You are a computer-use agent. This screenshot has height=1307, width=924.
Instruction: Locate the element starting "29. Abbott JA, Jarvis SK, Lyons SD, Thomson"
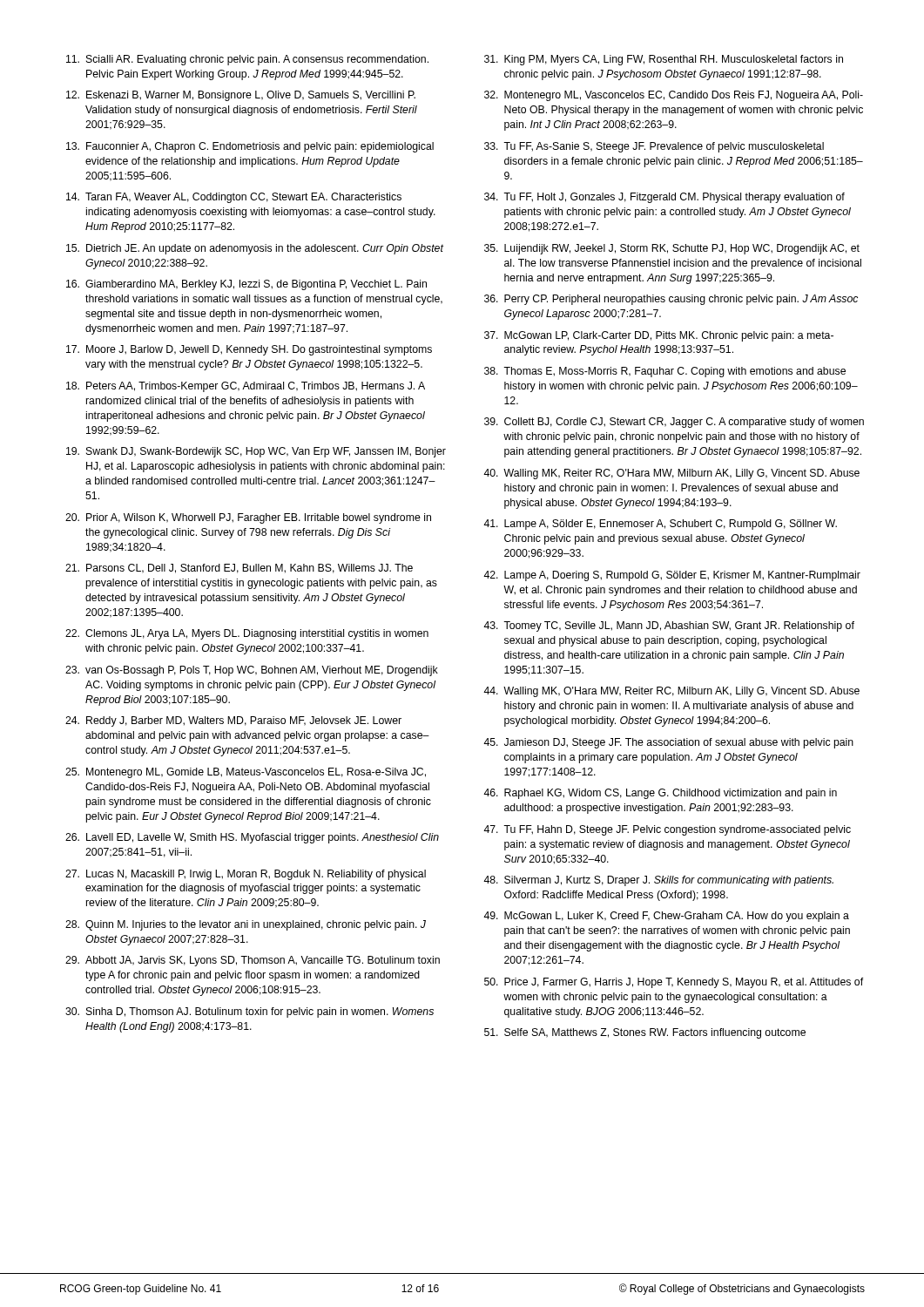[x=253, y=976]
